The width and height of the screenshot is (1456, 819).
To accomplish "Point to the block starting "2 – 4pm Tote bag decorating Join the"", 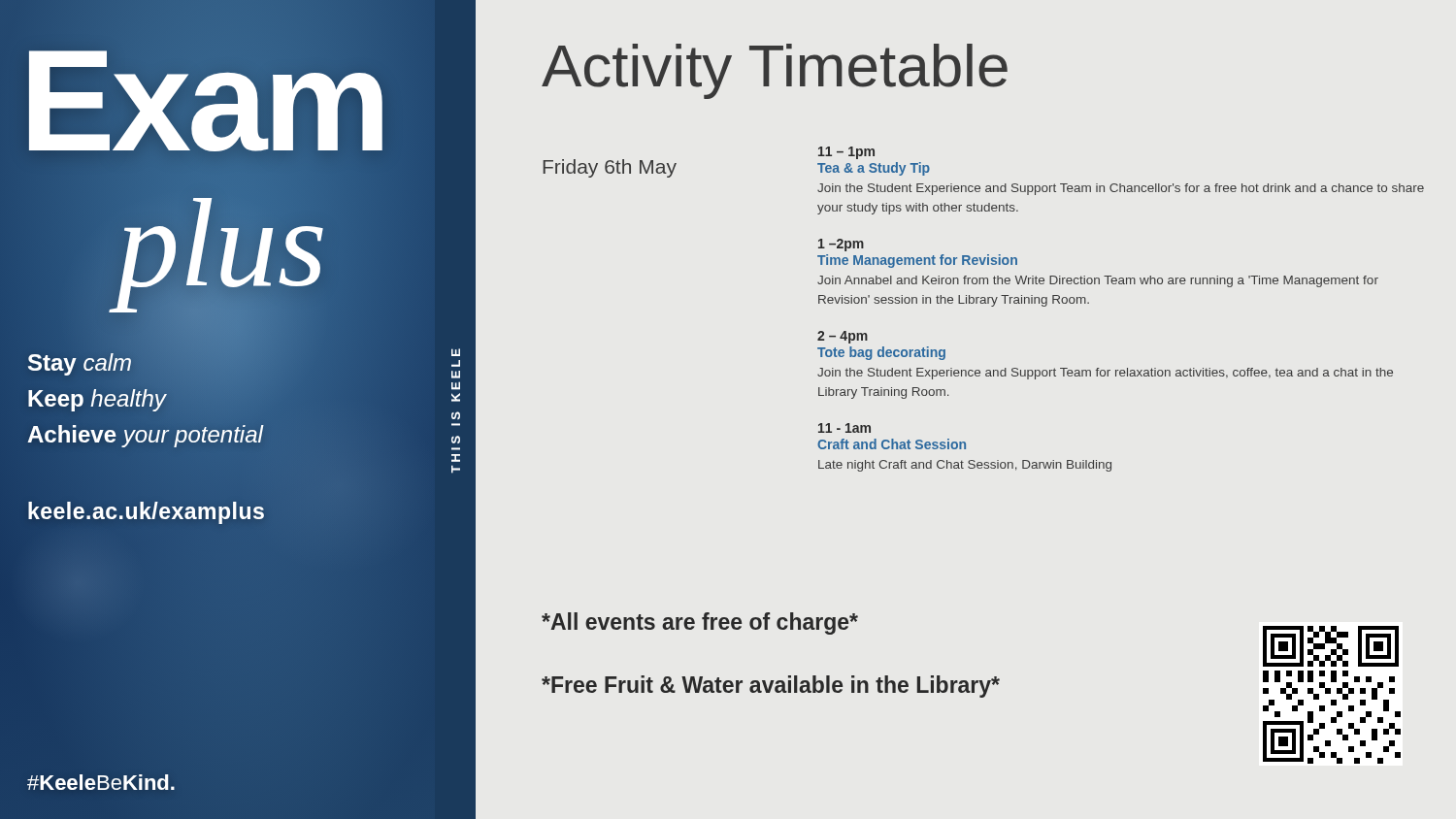I will pyautogui.click(x=1123, y=365).
